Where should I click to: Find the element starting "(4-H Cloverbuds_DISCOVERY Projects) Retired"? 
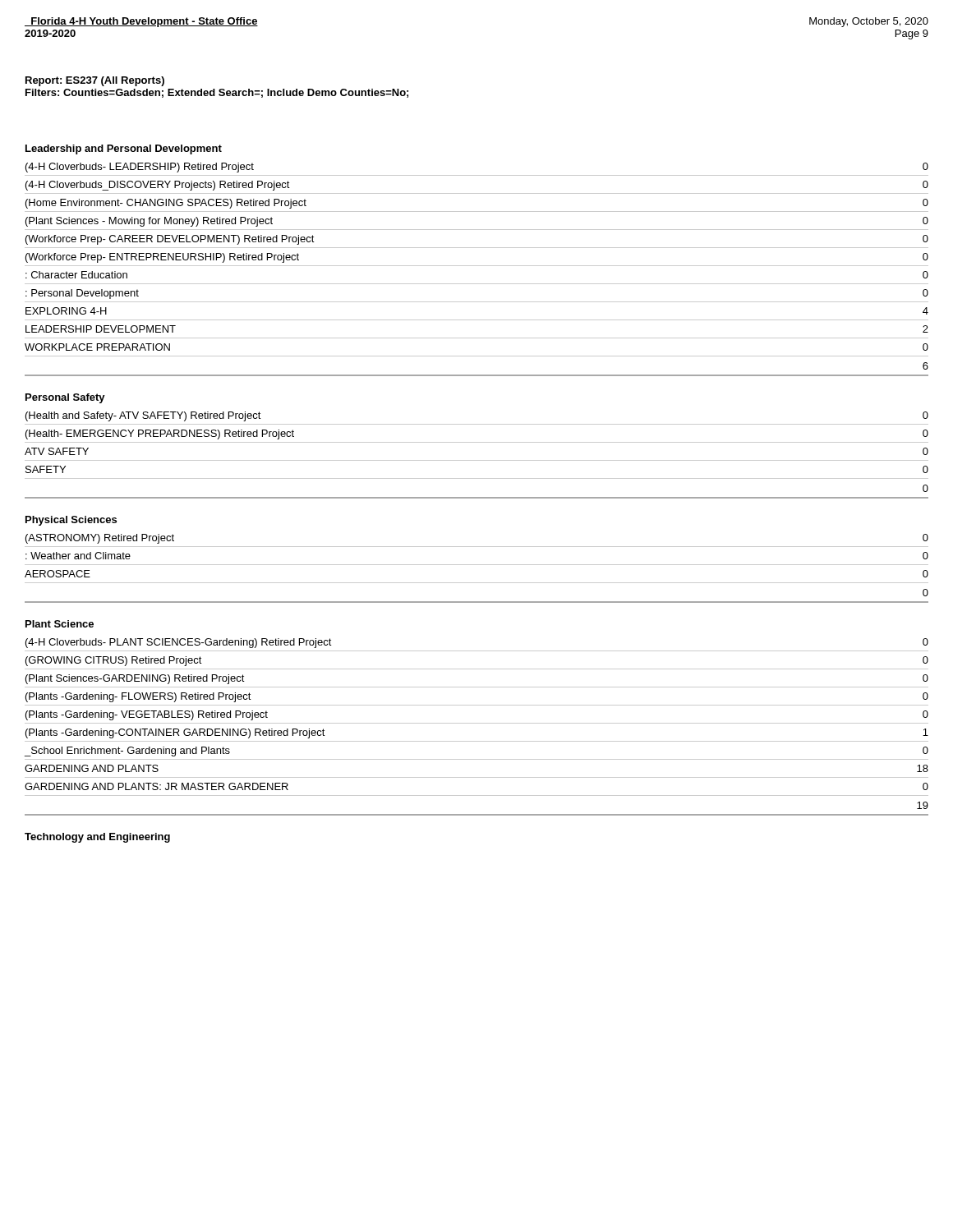(x=476, y=184)
